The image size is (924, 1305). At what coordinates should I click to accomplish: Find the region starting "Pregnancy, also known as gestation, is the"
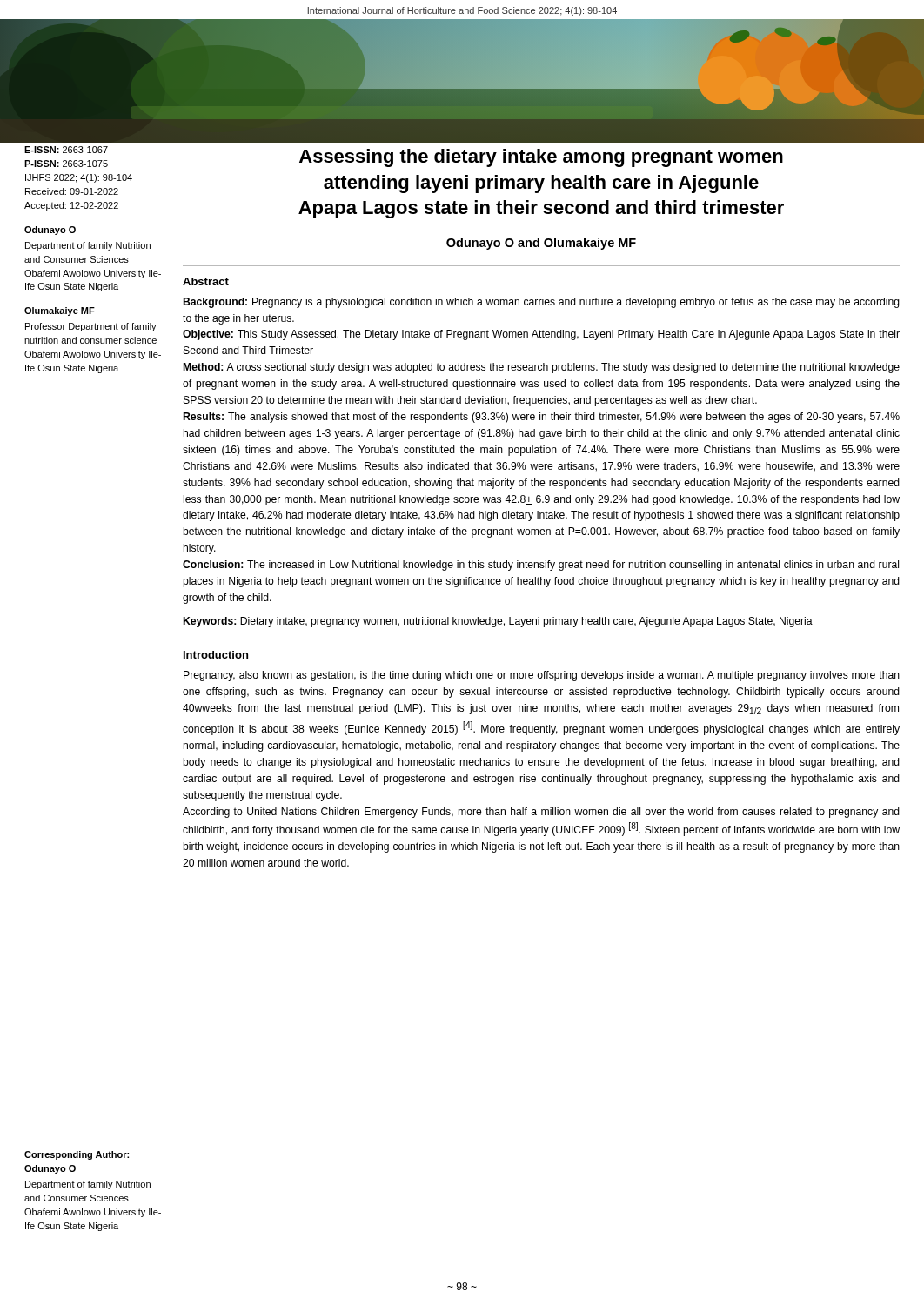point(541,769)
